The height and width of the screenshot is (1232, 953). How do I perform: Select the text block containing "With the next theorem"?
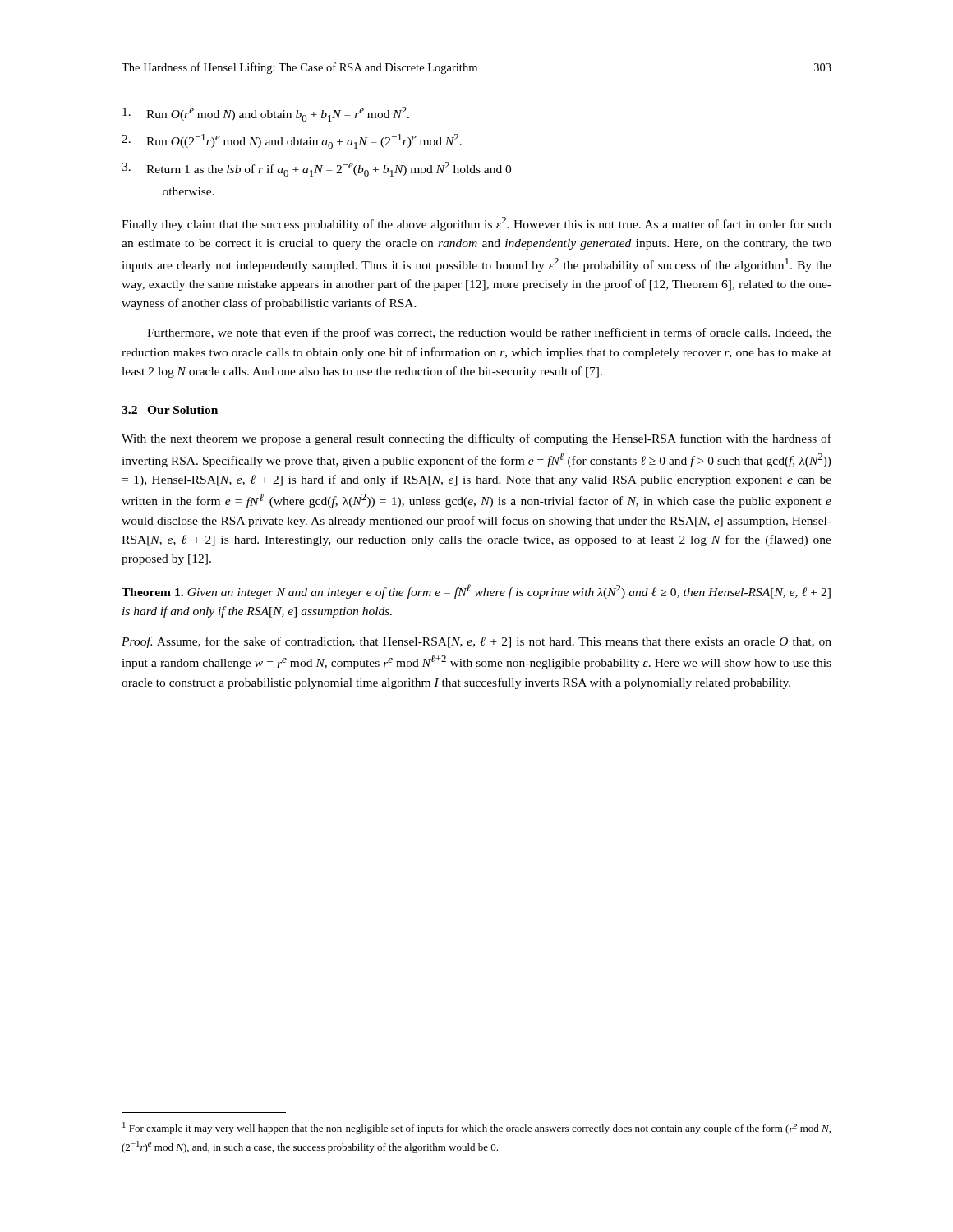476,499
